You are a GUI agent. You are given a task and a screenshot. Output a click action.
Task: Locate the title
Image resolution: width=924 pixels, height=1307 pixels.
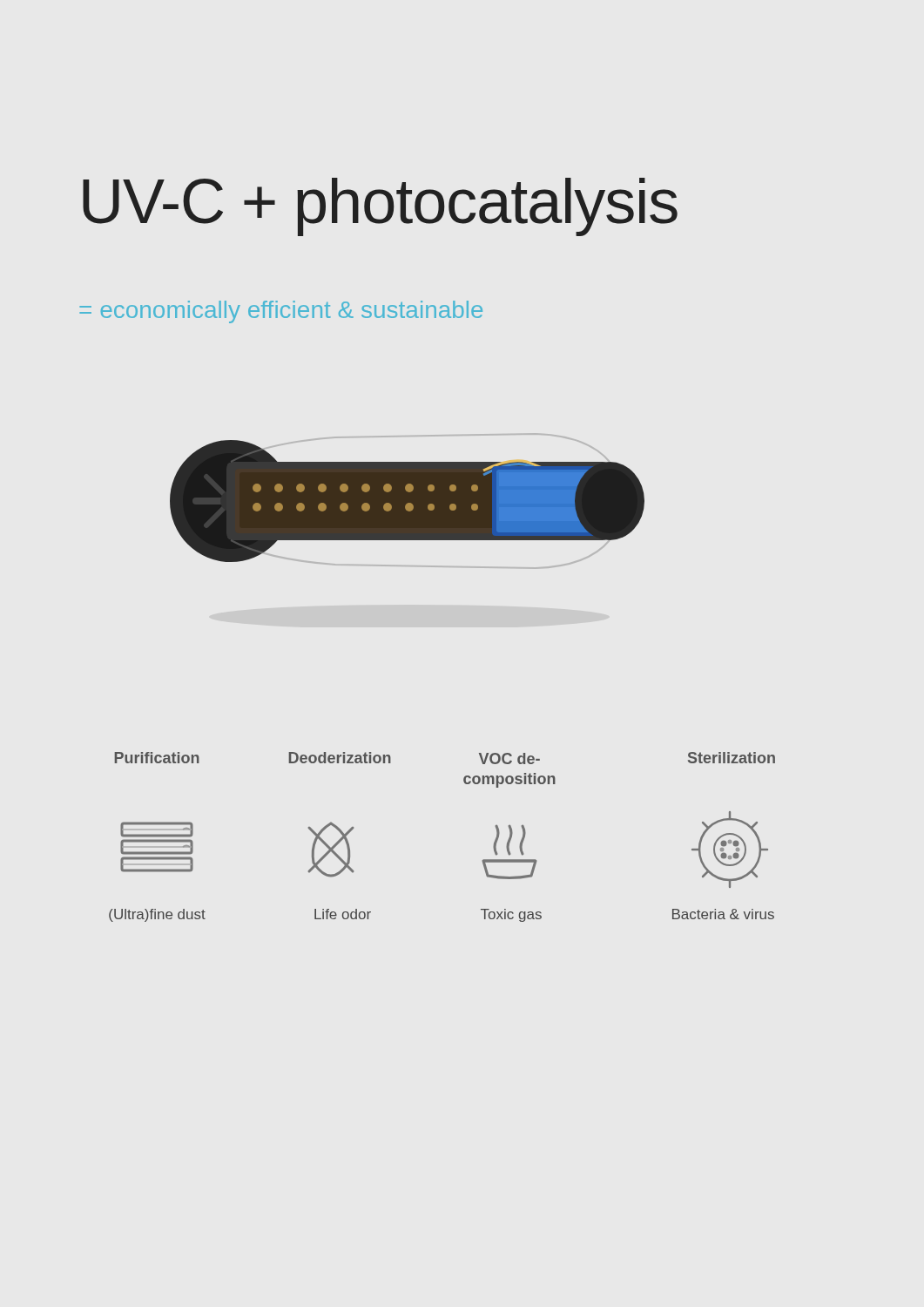coord(379,201)
